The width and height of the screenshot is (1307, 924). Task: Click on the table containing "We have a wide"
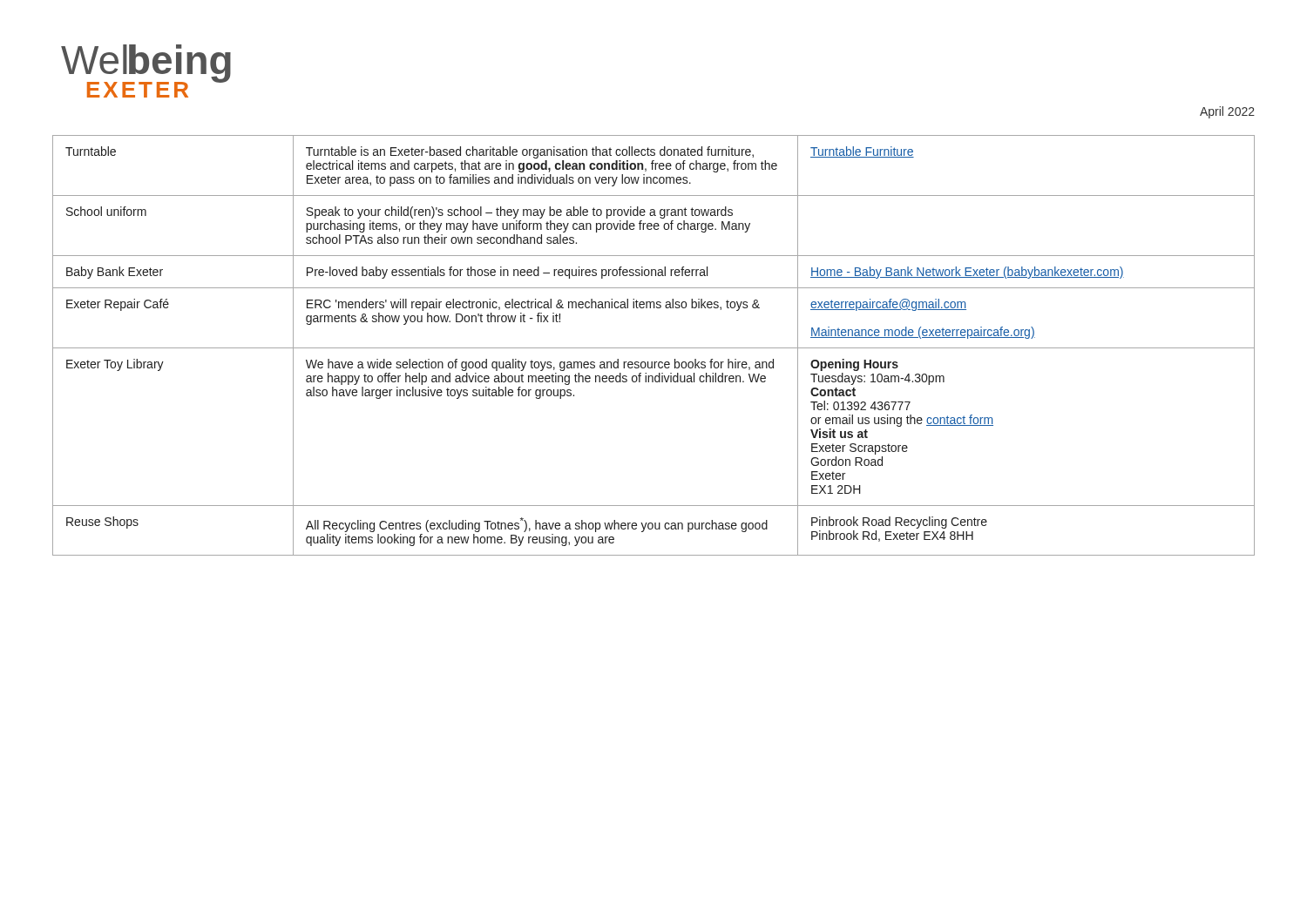click(654, 345)
